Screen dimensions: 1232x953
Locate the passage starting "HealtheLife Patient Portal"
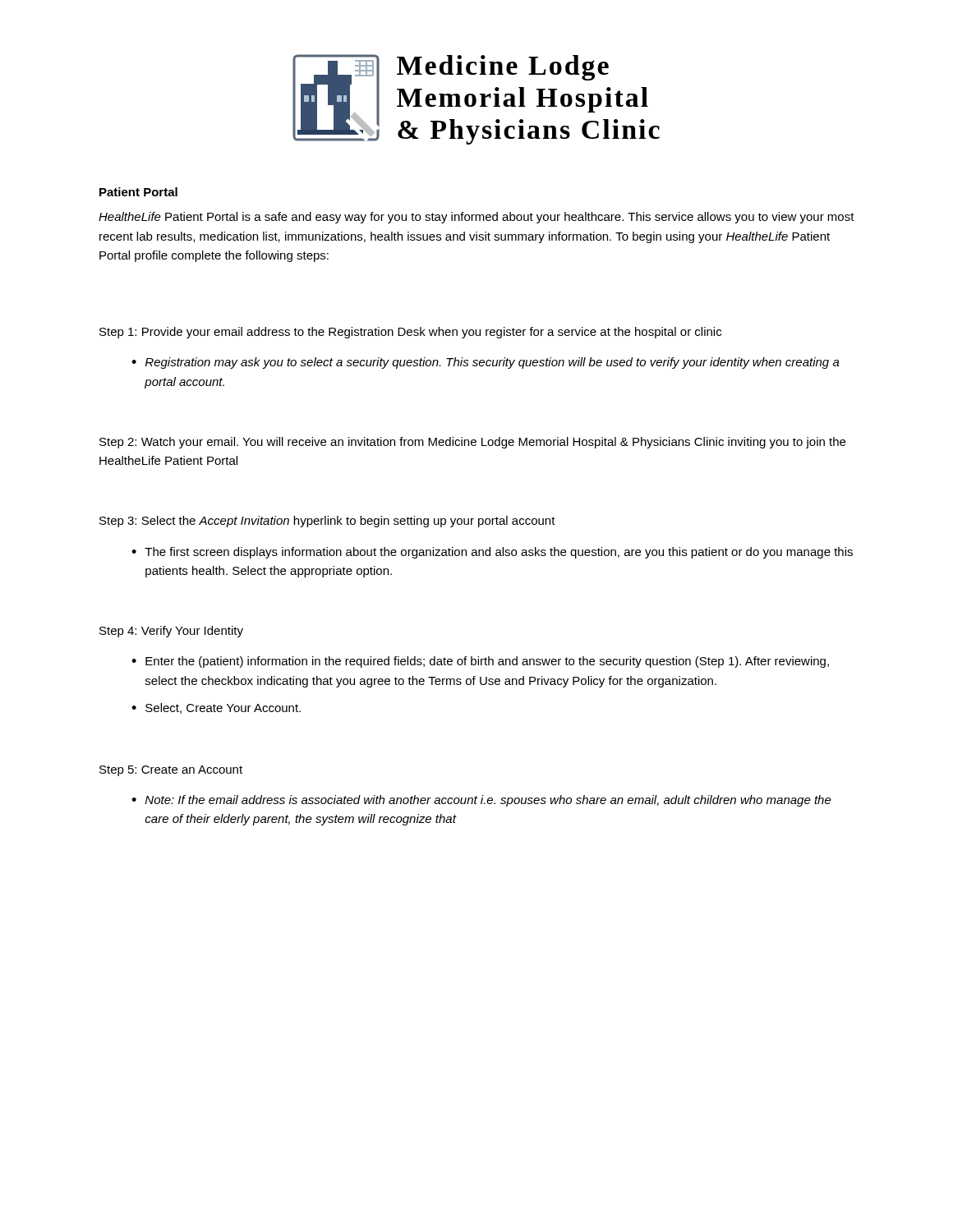tap(476, 236)
